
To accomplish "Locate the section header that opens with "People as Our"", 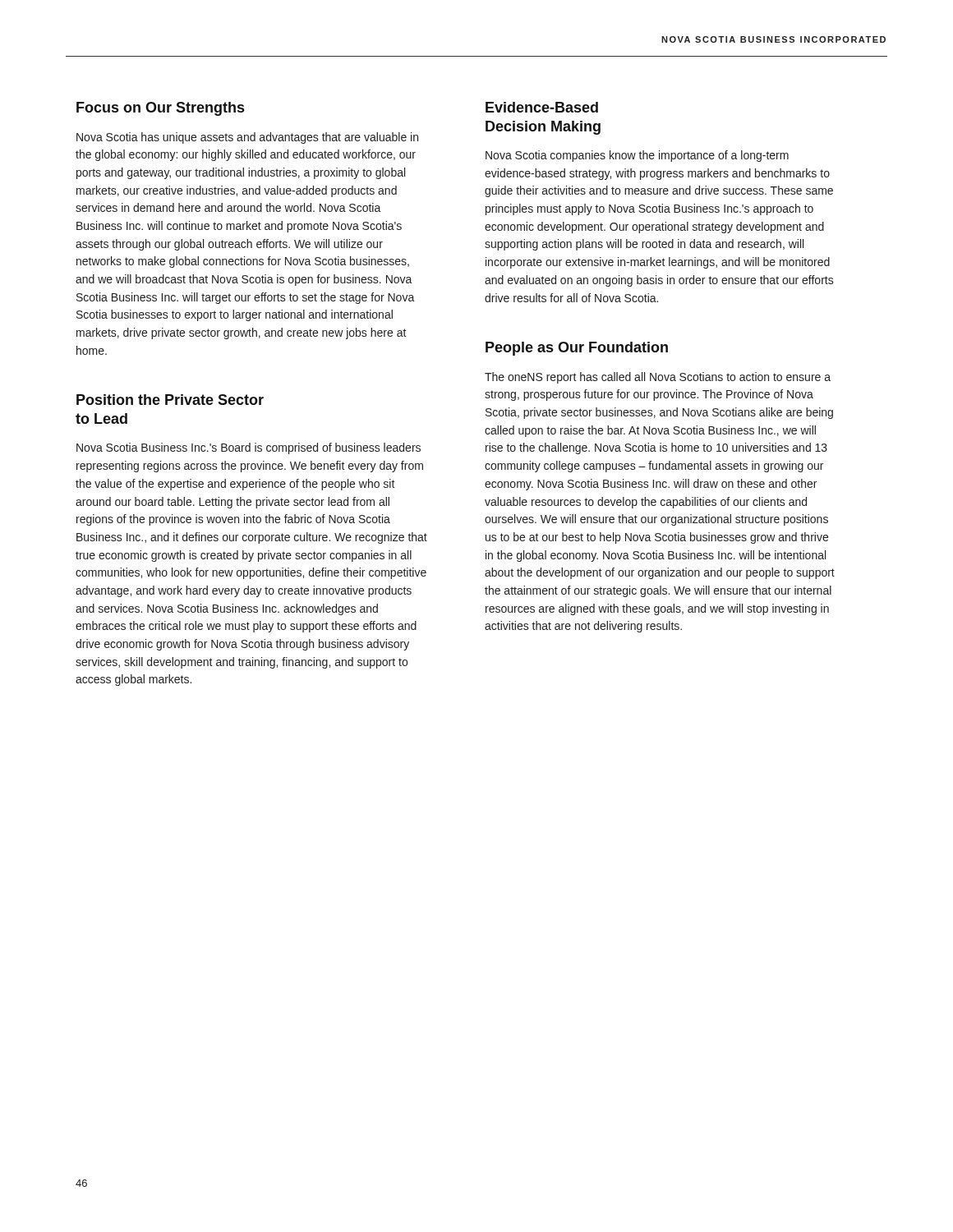I will tap(577, 348).
